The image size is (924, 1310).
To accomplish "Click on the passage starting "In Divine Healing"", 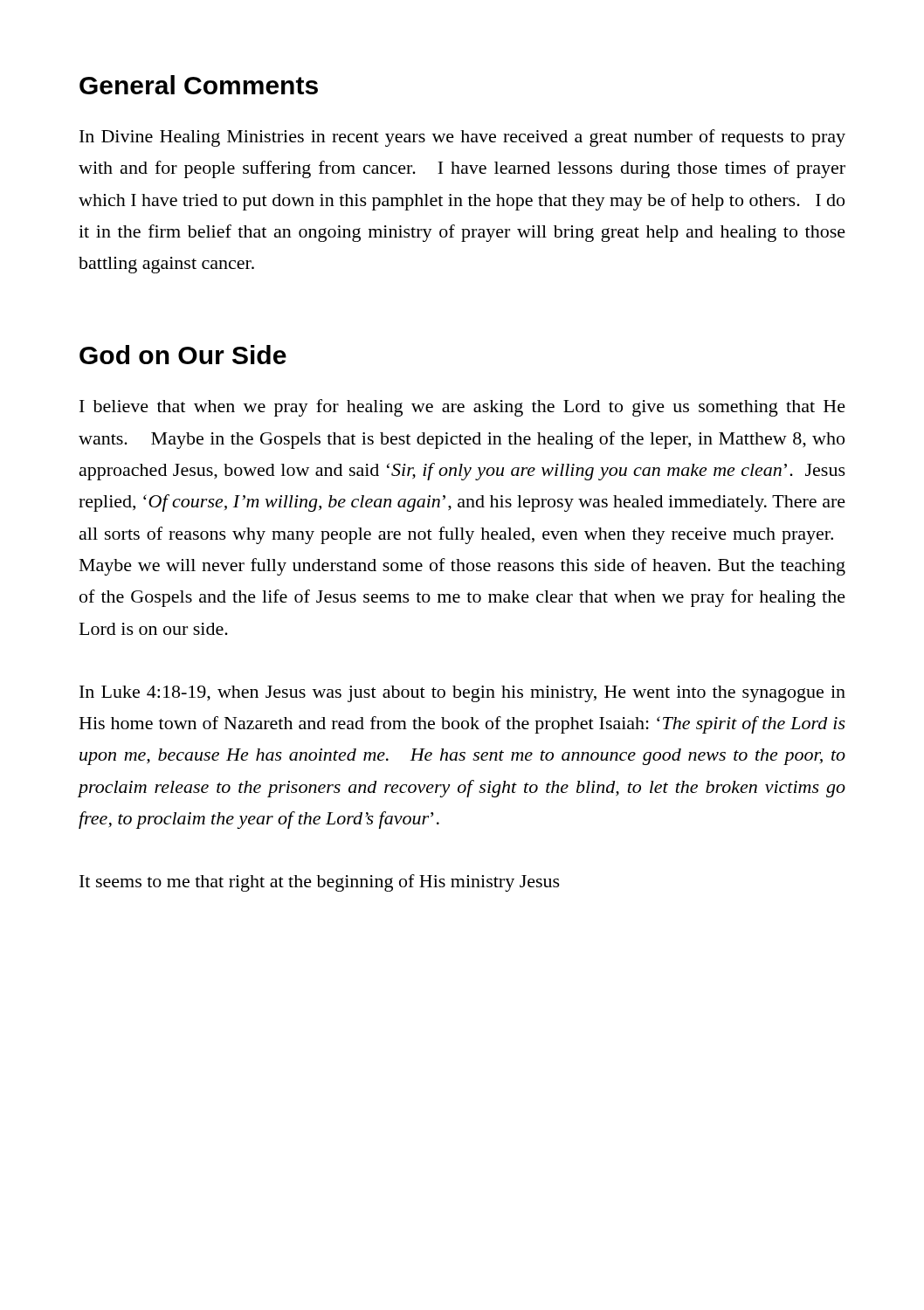I will point(462,199).
